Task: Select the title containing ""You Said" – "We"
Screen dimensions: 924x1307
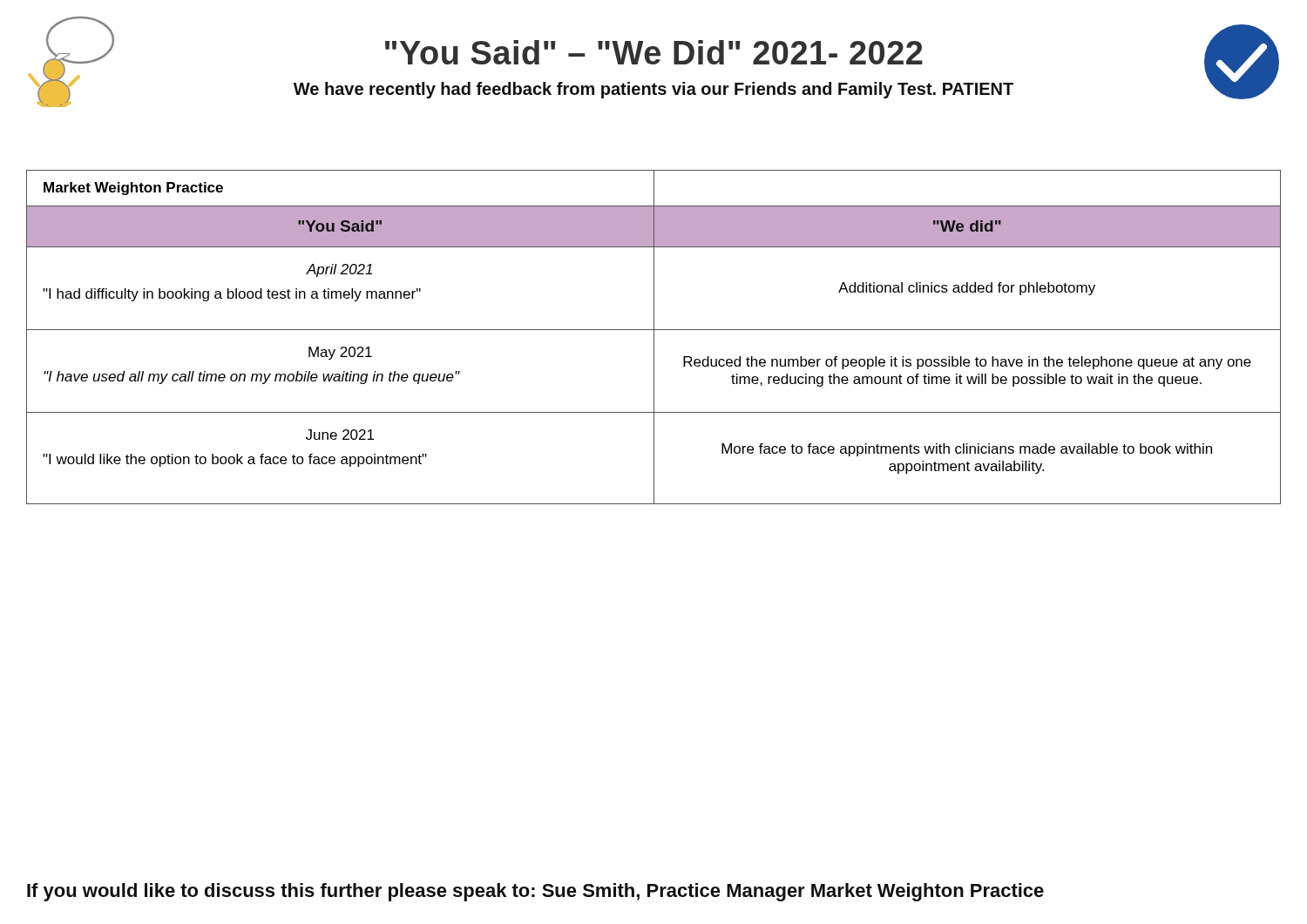Action: click(x=654, y=44)
